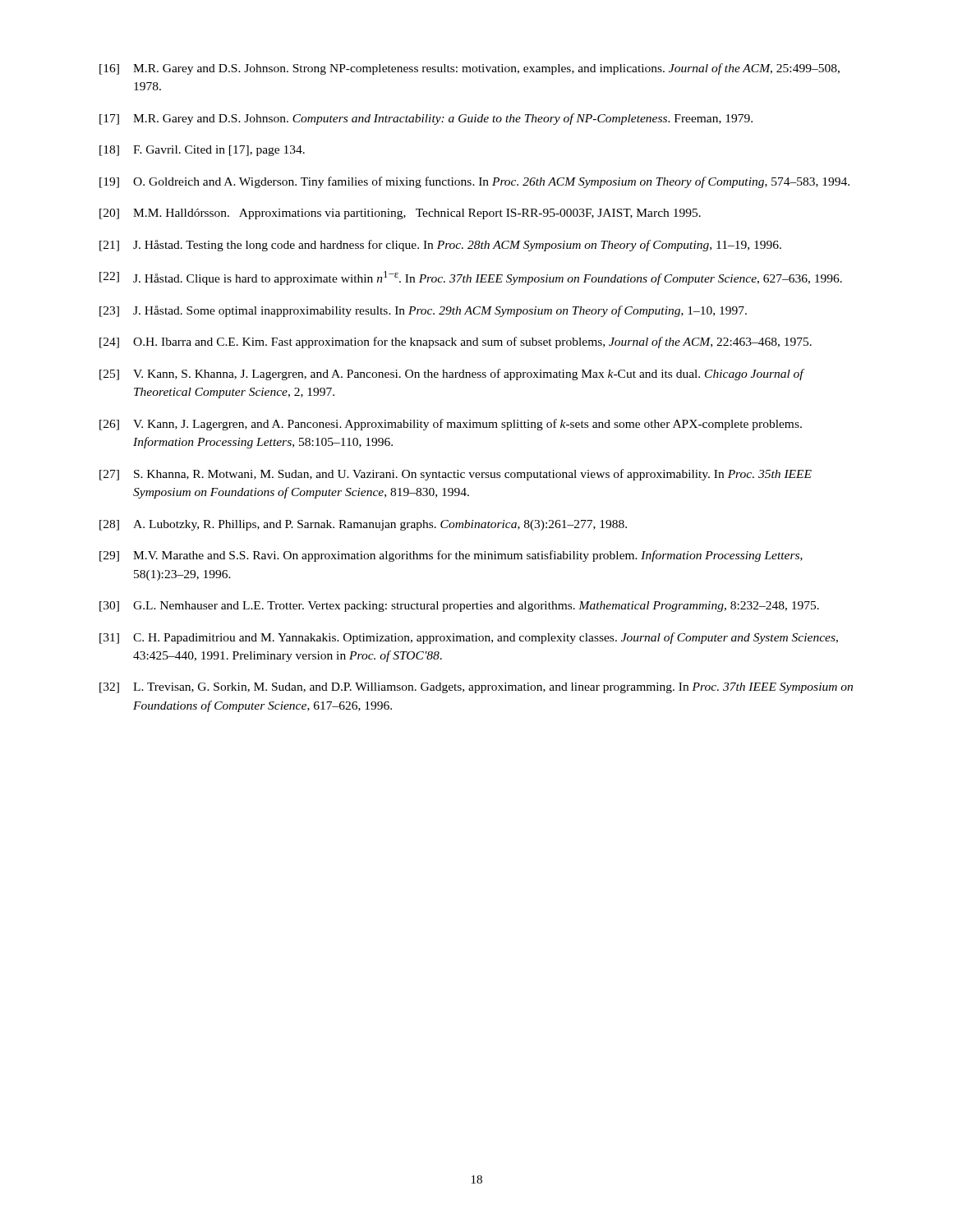Point to the text starting "[27] S. Khanna, R."

(x=476, y=483)
